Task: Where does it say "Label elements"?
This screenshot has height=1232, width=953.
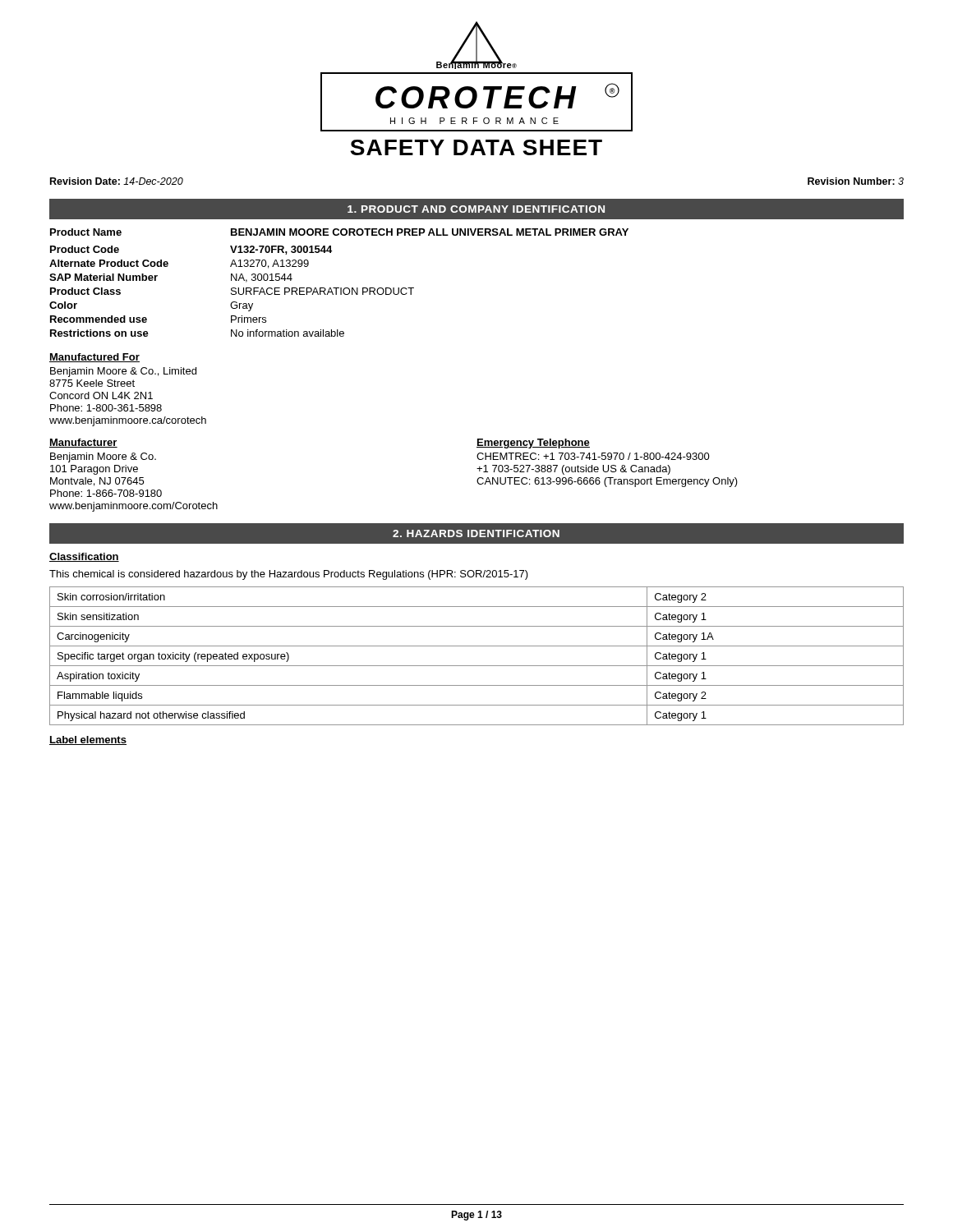Action: (x=88, y=740)
